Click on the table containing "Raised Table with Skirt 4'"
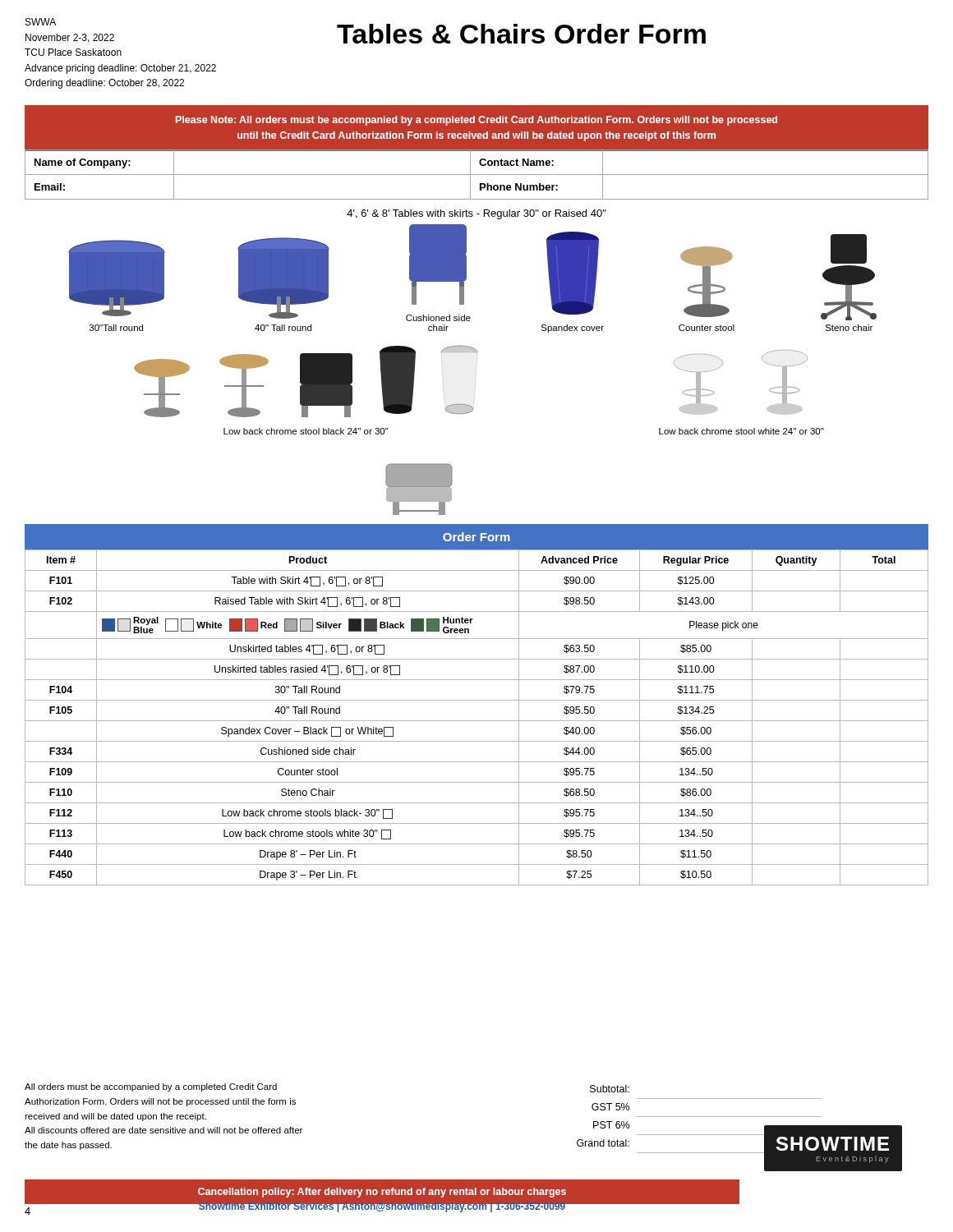 pyautogui.click(x=476, y=705)
